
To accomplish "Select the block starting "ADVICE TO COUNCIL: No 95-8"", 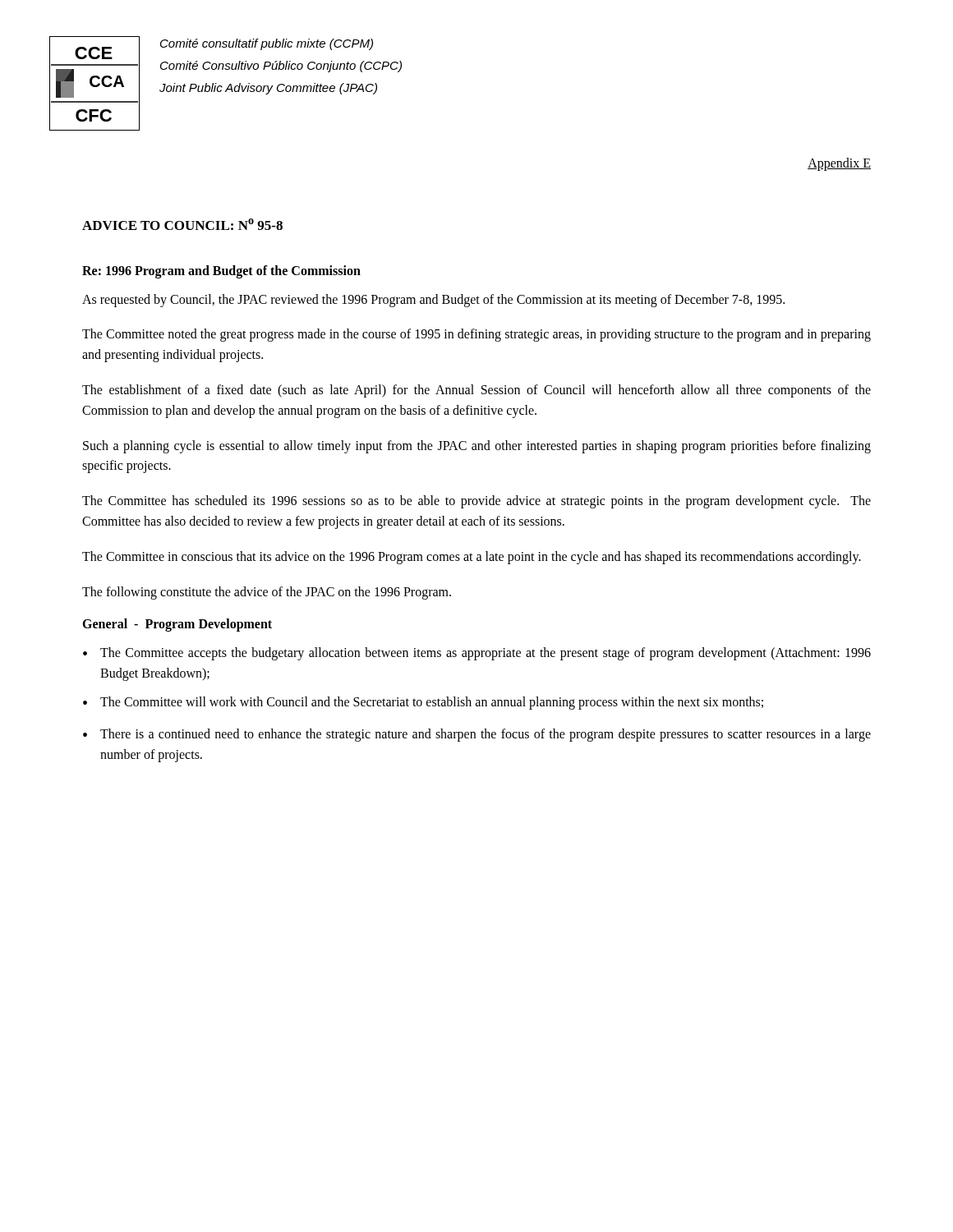I will click(183, 223).
